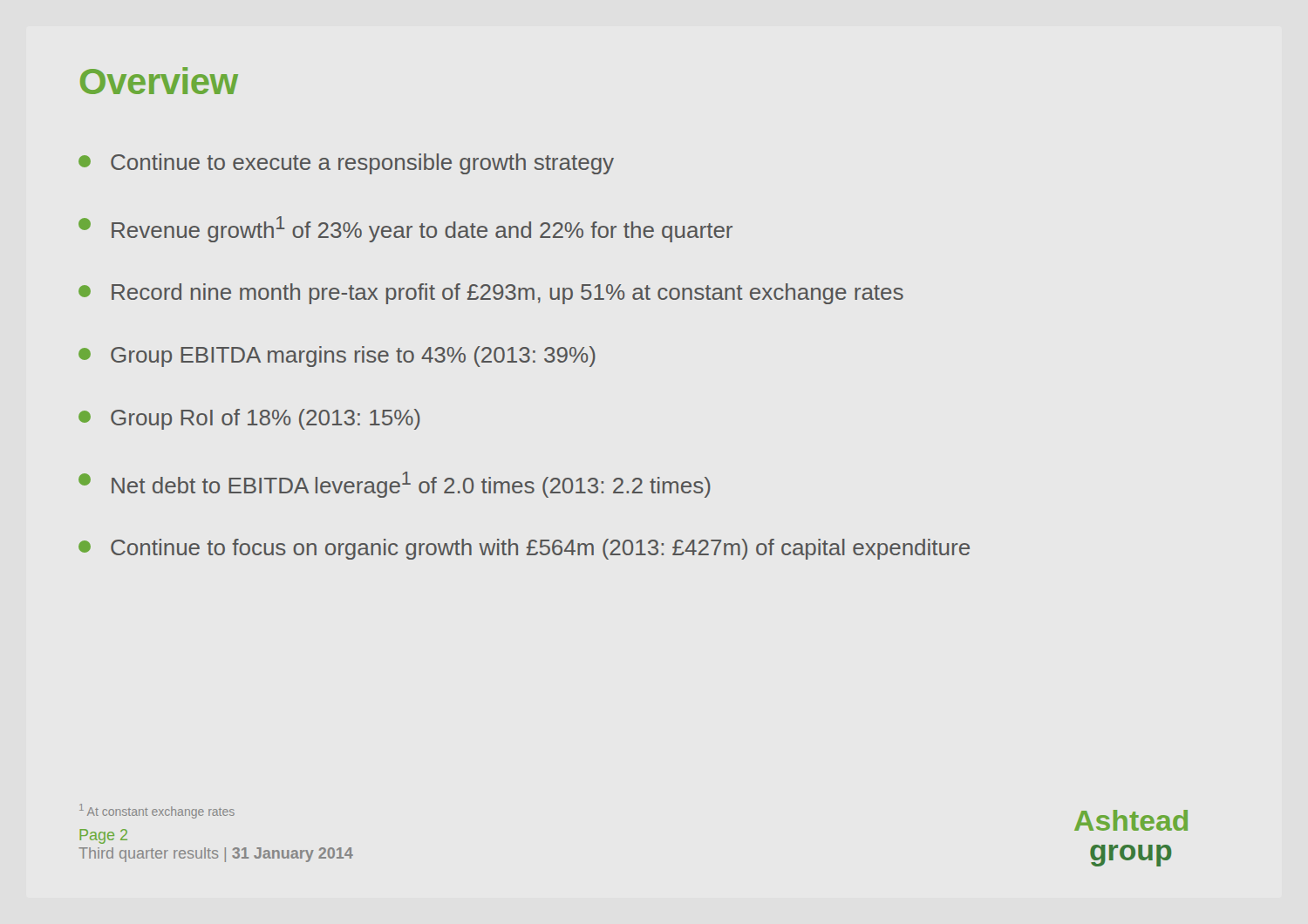Click on the element starting "Continue to focus on organic growth with"
Screen dimensions: 924x1308
[525, 548]
